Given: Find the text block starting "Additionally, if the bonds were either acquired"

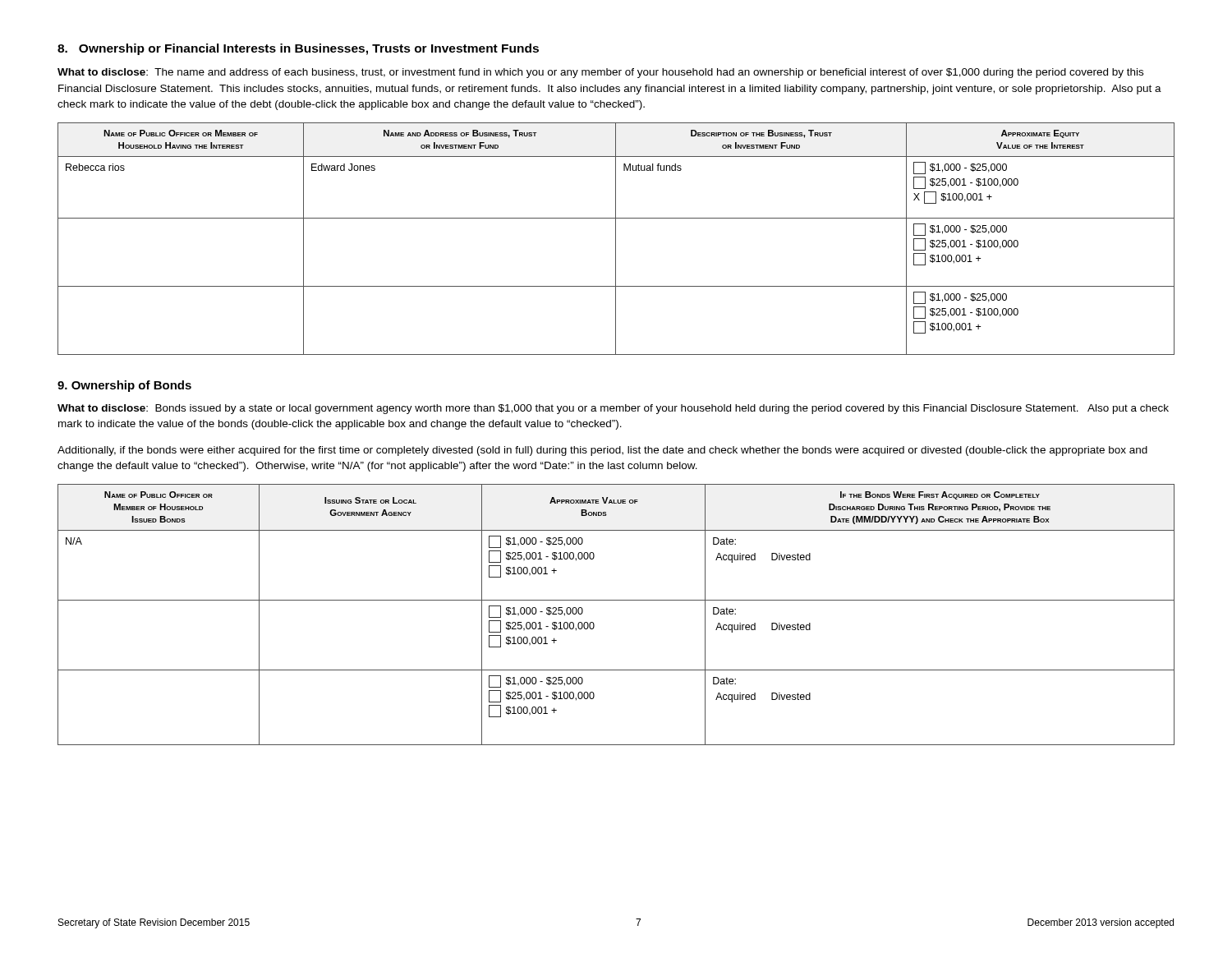Looking at the screenshot, I should click(x=603, y=458).
